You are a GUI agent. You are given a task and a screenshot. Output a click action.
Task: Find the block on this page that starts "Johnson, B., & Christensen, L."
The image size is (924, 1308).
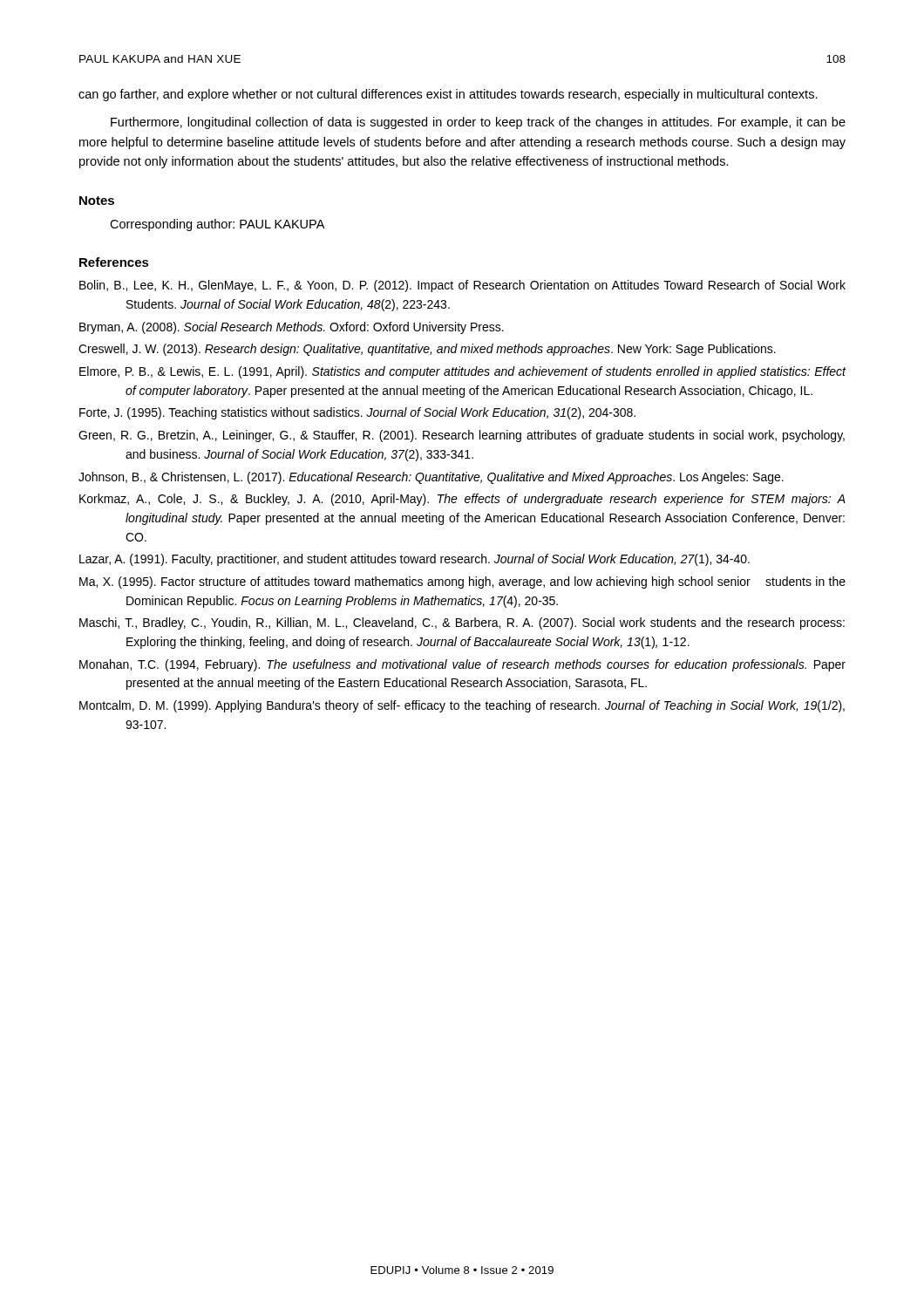click(431, 477)
